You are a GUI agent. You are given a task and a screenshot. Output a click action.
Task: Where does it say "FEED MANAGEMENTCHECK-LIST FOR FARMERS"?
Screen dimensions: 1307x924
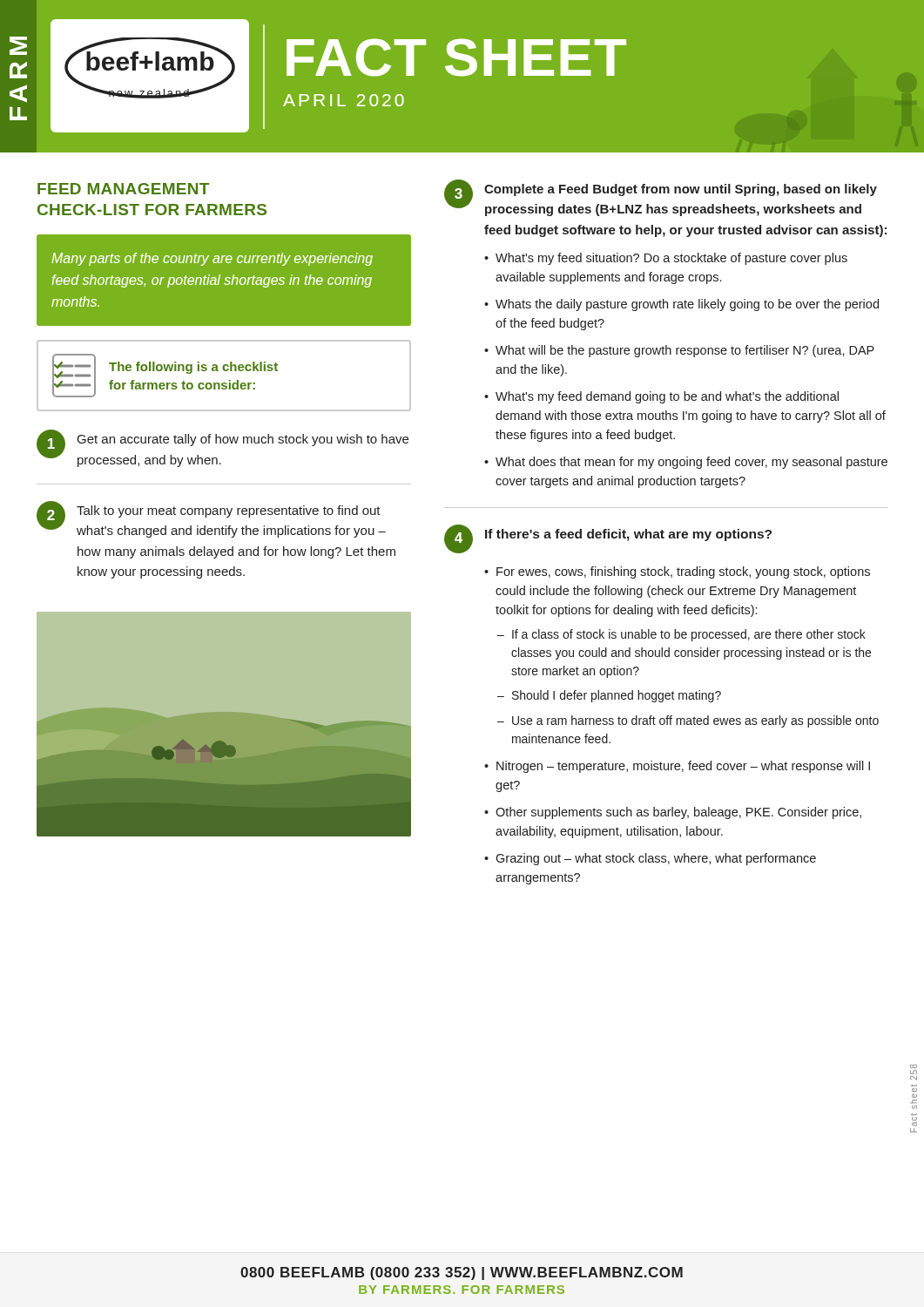click(152, 199)
